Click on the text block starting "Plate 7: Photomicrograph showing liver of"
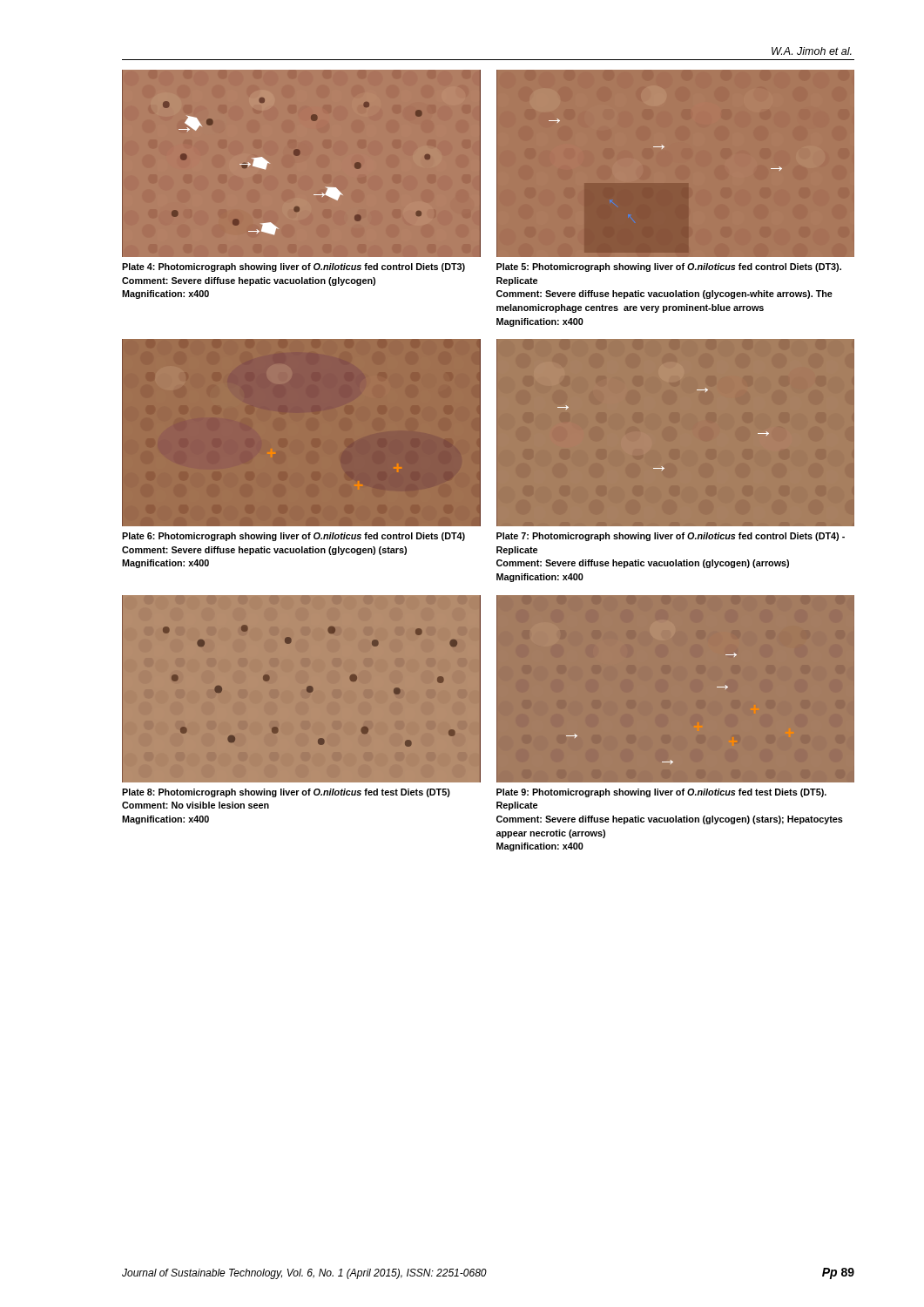Viewport: 924px width, 1307px height. pos(671,556)
